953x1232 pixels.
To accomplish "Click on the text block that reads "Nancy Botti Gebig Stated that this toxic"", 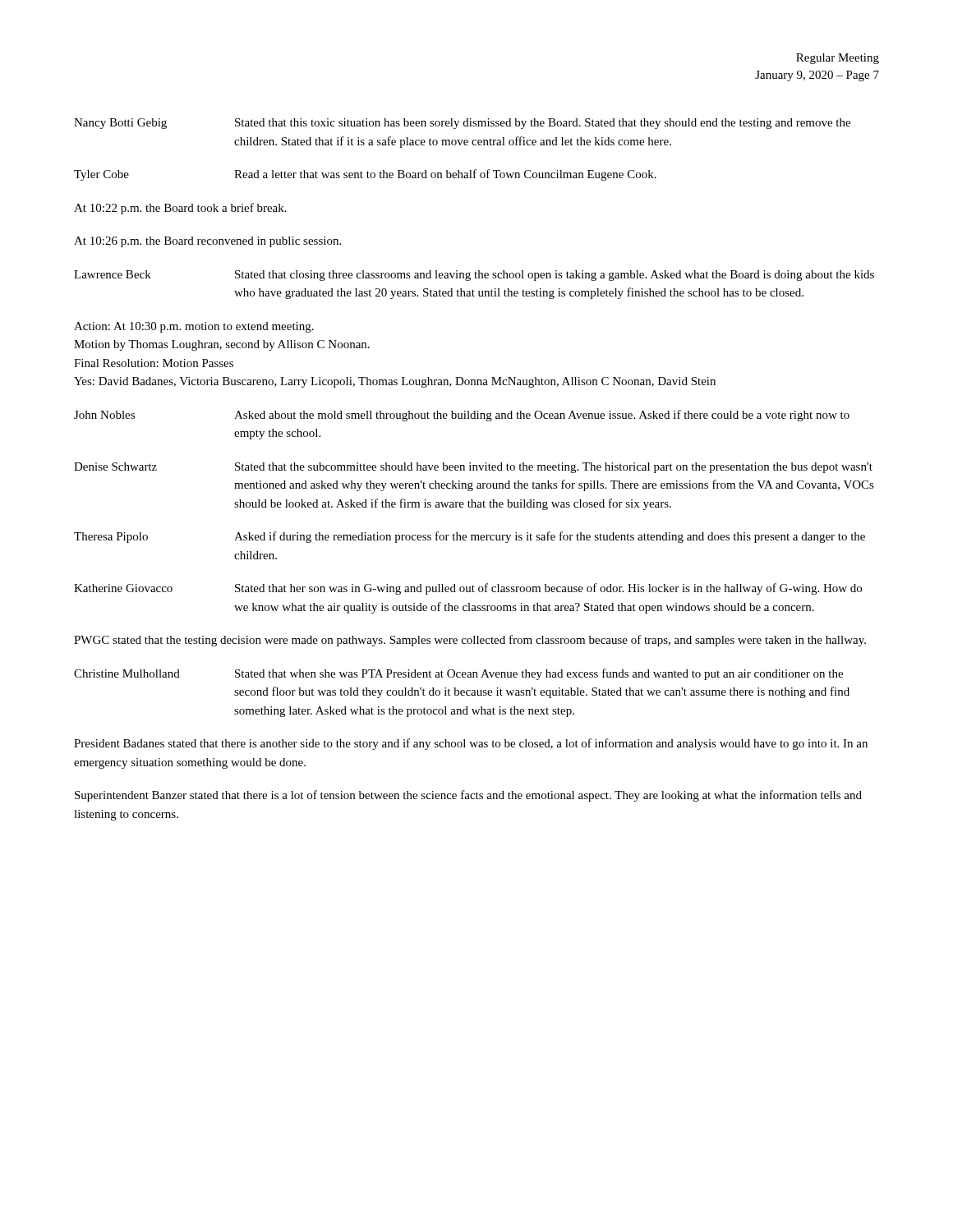I will tap(476, 132).
